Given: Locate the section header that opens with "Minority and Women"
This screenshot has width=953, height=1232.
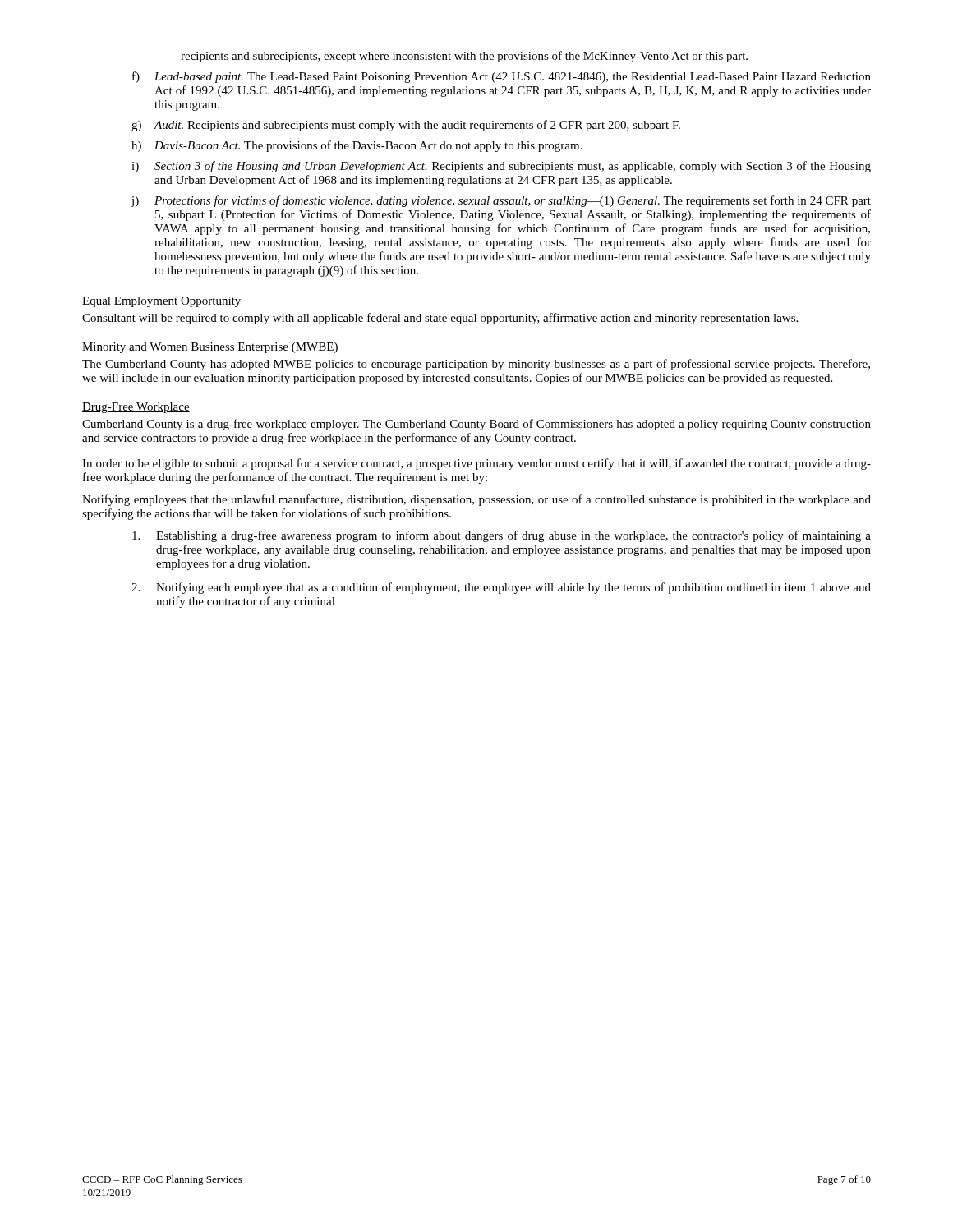Looking at the screenshot, I should click(210, 347).
